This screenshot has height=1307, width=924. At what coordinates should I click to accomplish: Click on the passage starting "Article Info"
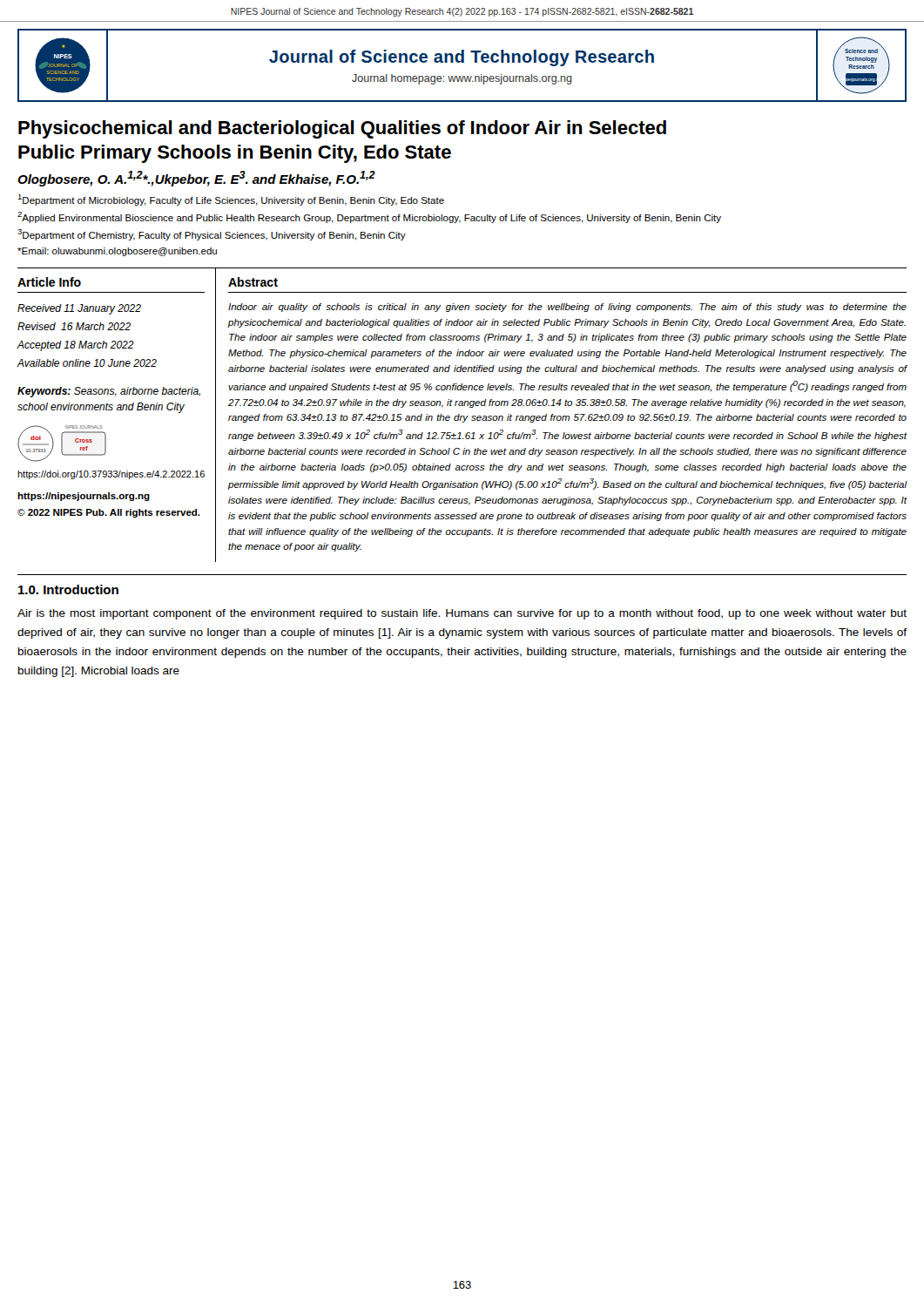(x=49, y=282)
